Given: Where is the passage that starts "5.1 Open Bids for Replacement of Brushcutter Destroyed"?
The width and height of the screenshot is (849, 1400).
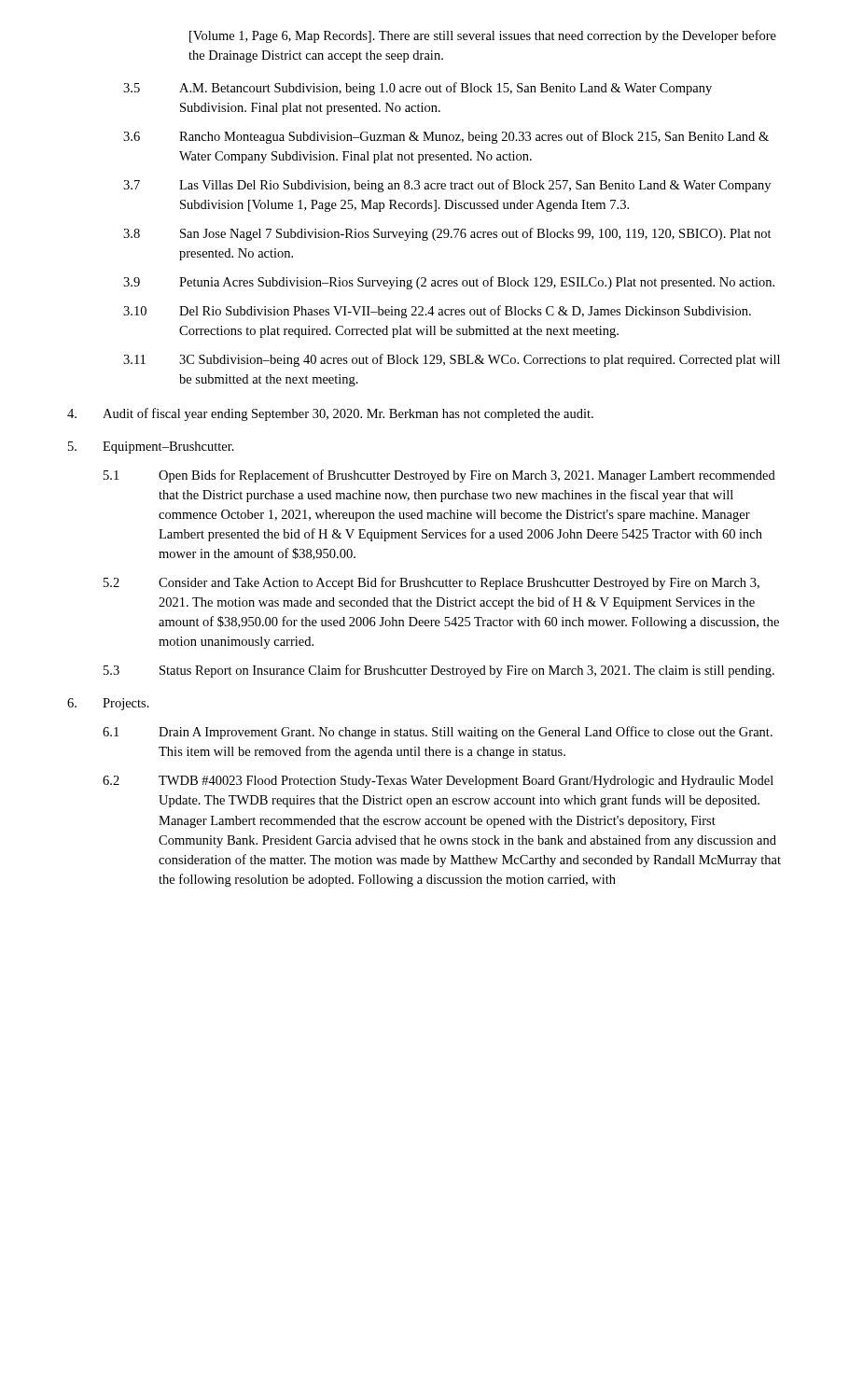Looking at the screenshot, I should coord(442,515).
